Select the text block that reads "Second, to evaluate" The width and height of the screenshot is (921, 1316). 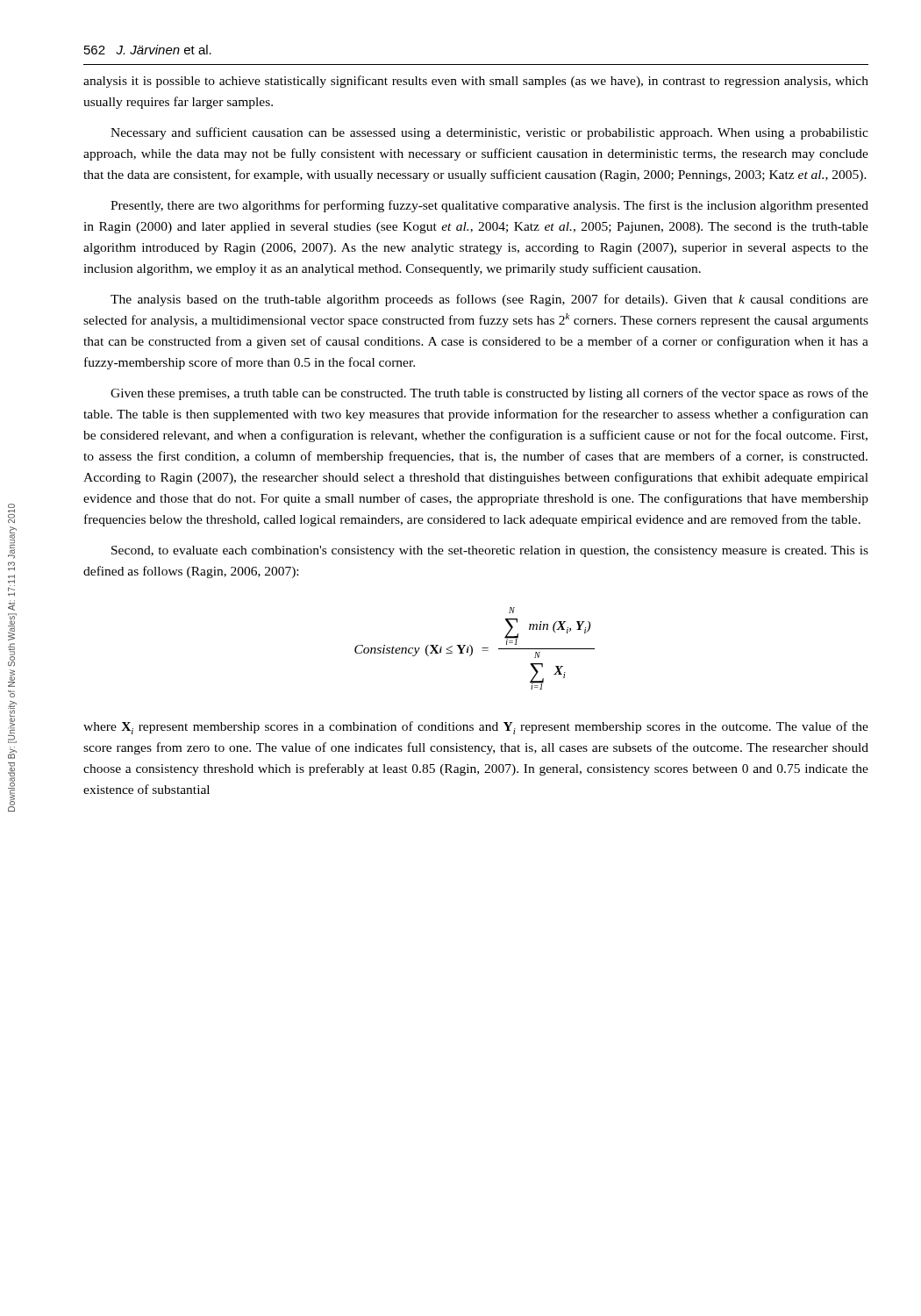[x=476, y=561]
